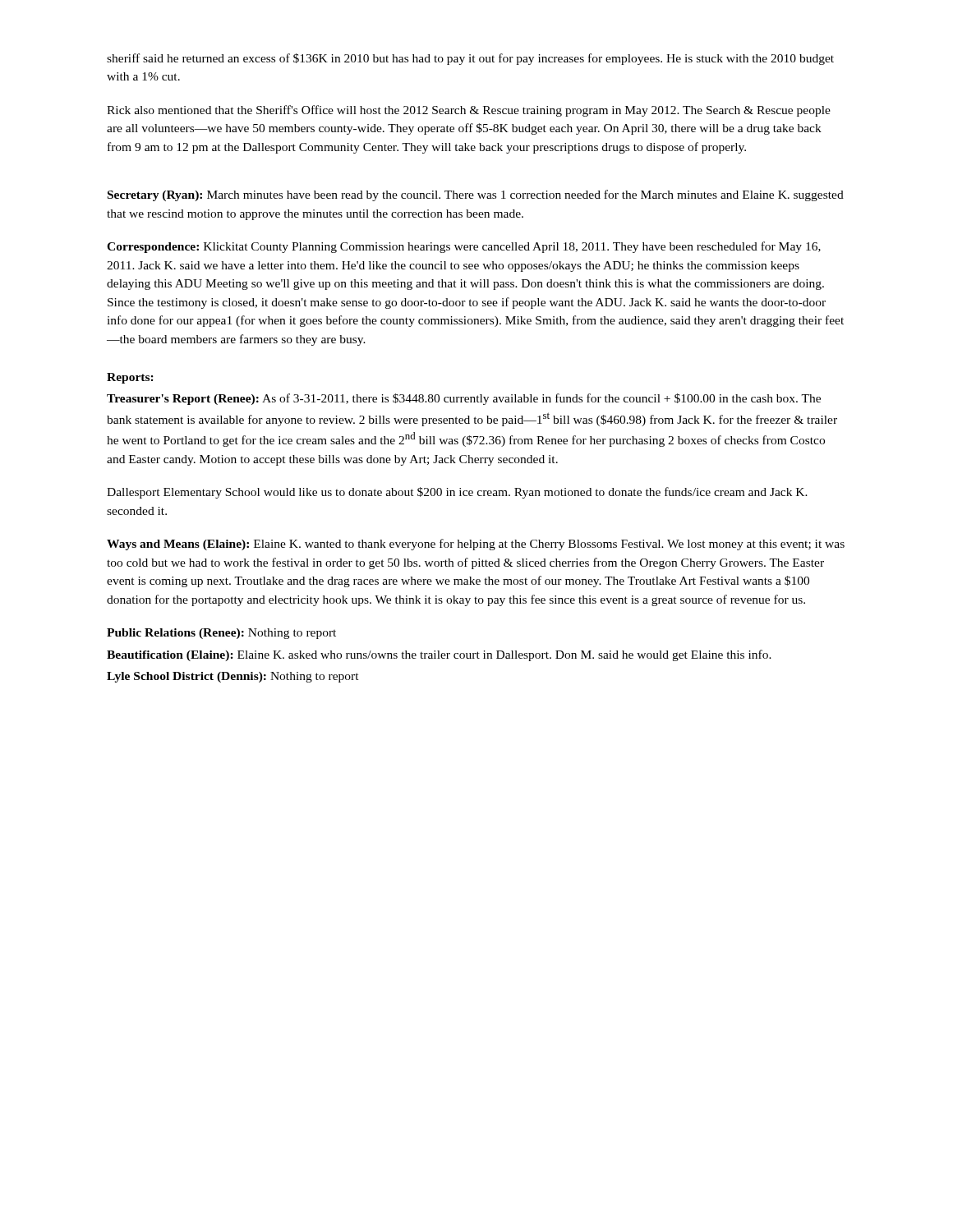Where is the passage that starts "Dallesport Elementary School would like us to donate"?
This screenshot has height=1232, width=953.
click(x=457, y=501)
